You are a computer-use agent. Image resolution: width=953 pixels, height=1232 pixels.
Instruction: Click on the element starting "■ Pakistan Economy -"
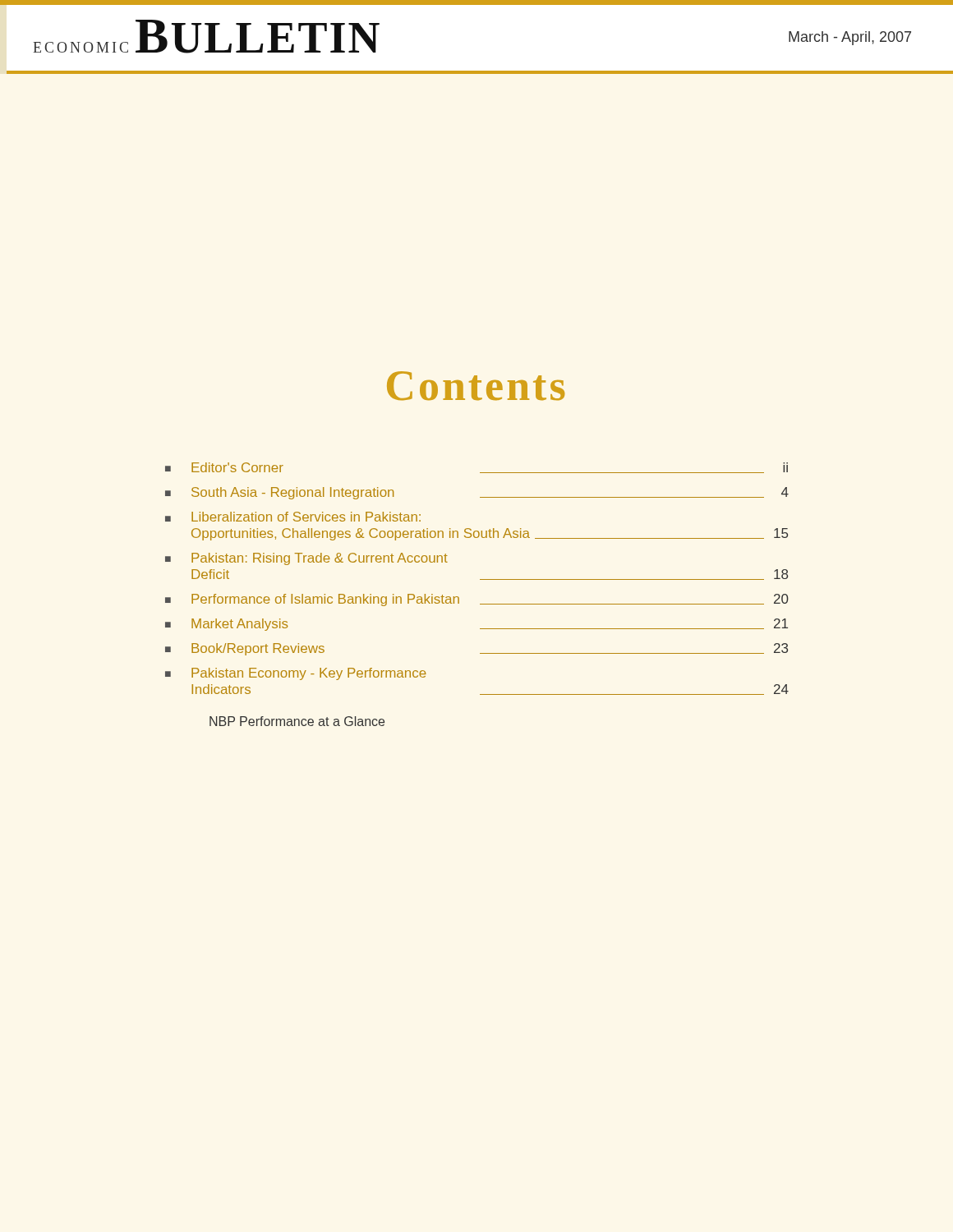tap(296, 674)
